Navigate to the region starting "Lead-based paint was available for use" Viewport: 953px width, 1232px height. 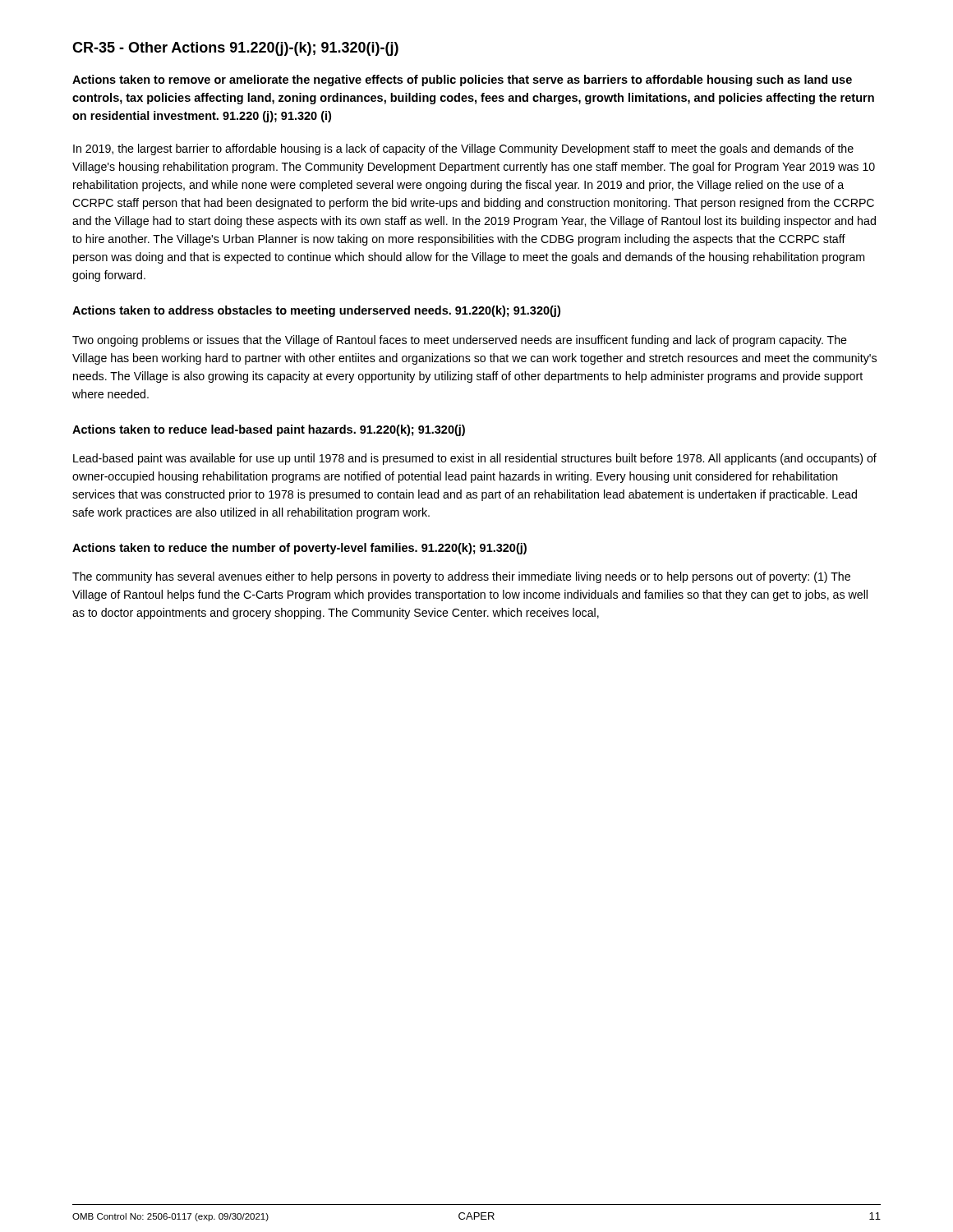pos(474,485)
